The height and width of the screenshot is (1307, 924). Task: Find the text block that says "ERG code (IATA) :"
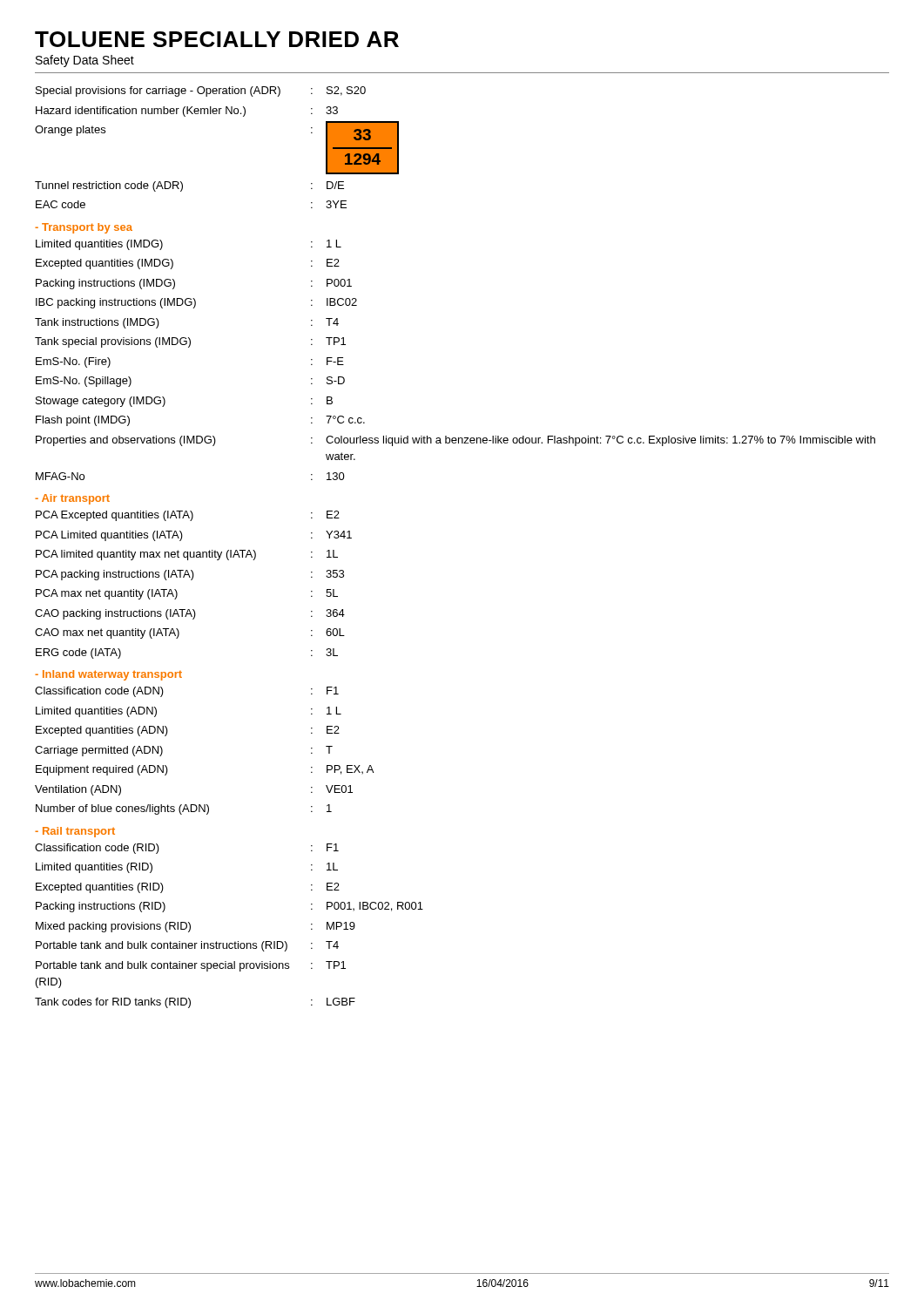76,653
